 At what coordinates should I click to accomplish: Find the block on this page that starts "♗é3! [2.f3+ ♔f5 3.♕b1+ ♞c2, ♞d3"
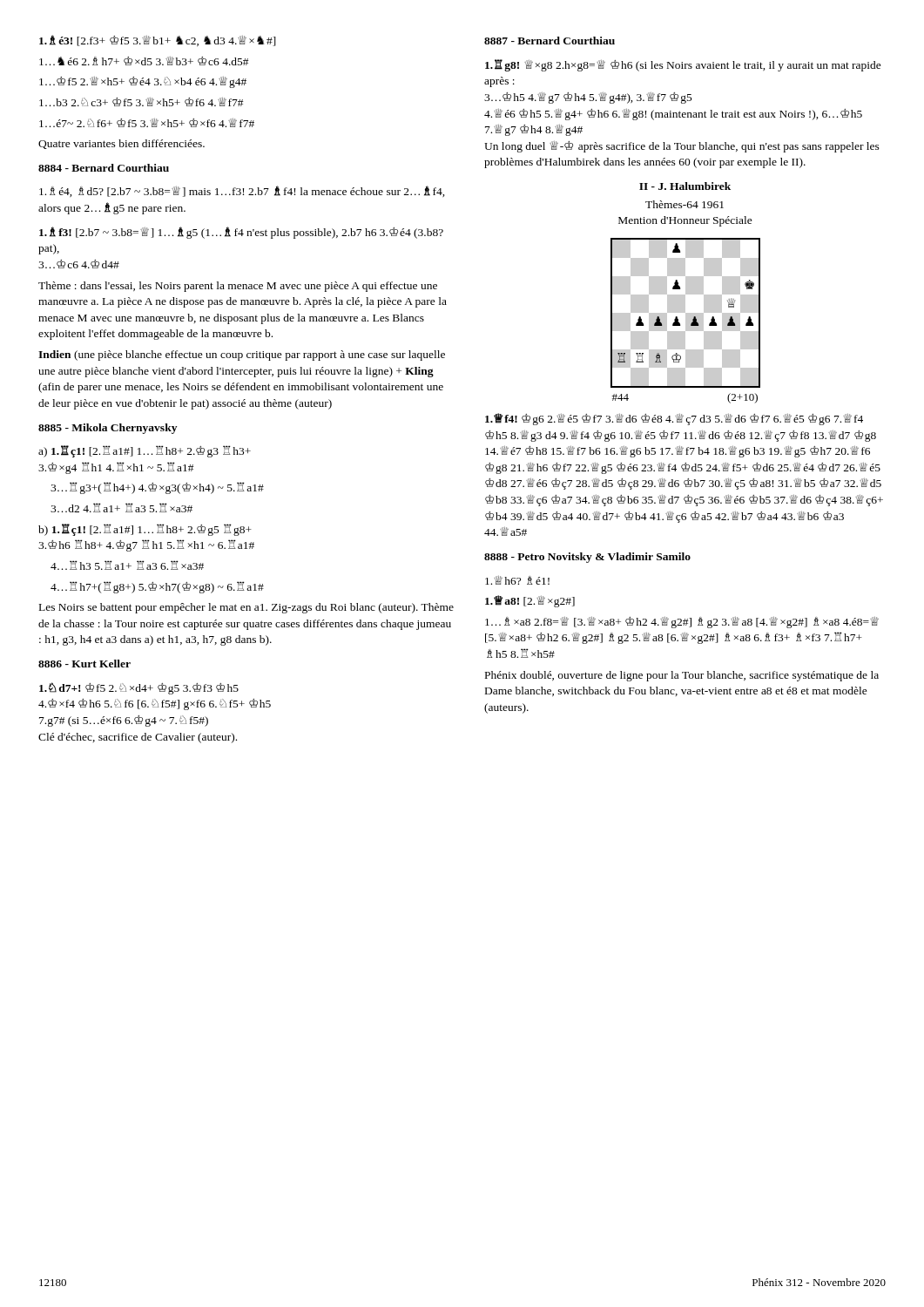[247, 93]
